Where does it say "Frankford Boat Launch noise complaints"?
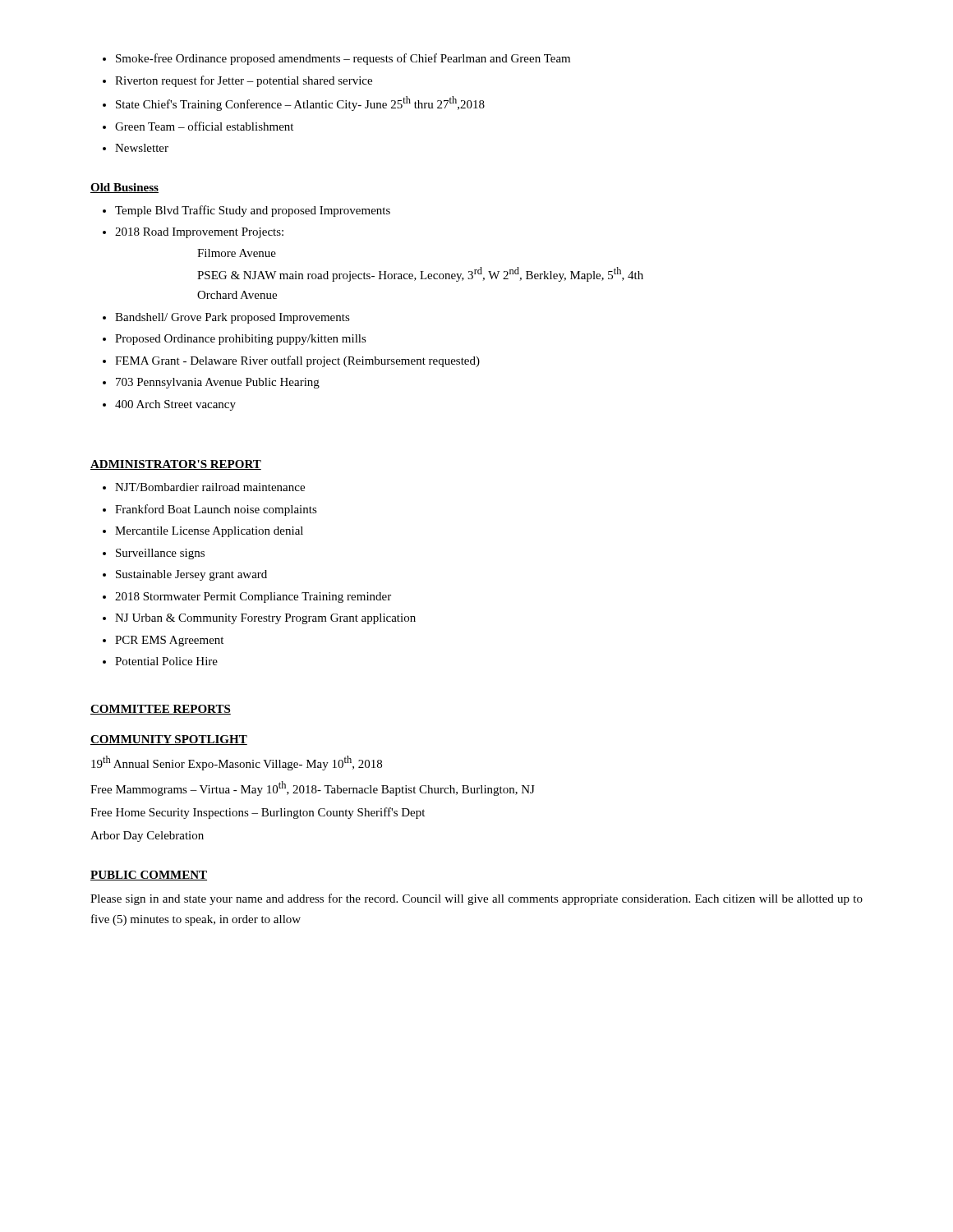The image size is (953, 1232). (210, 510)
